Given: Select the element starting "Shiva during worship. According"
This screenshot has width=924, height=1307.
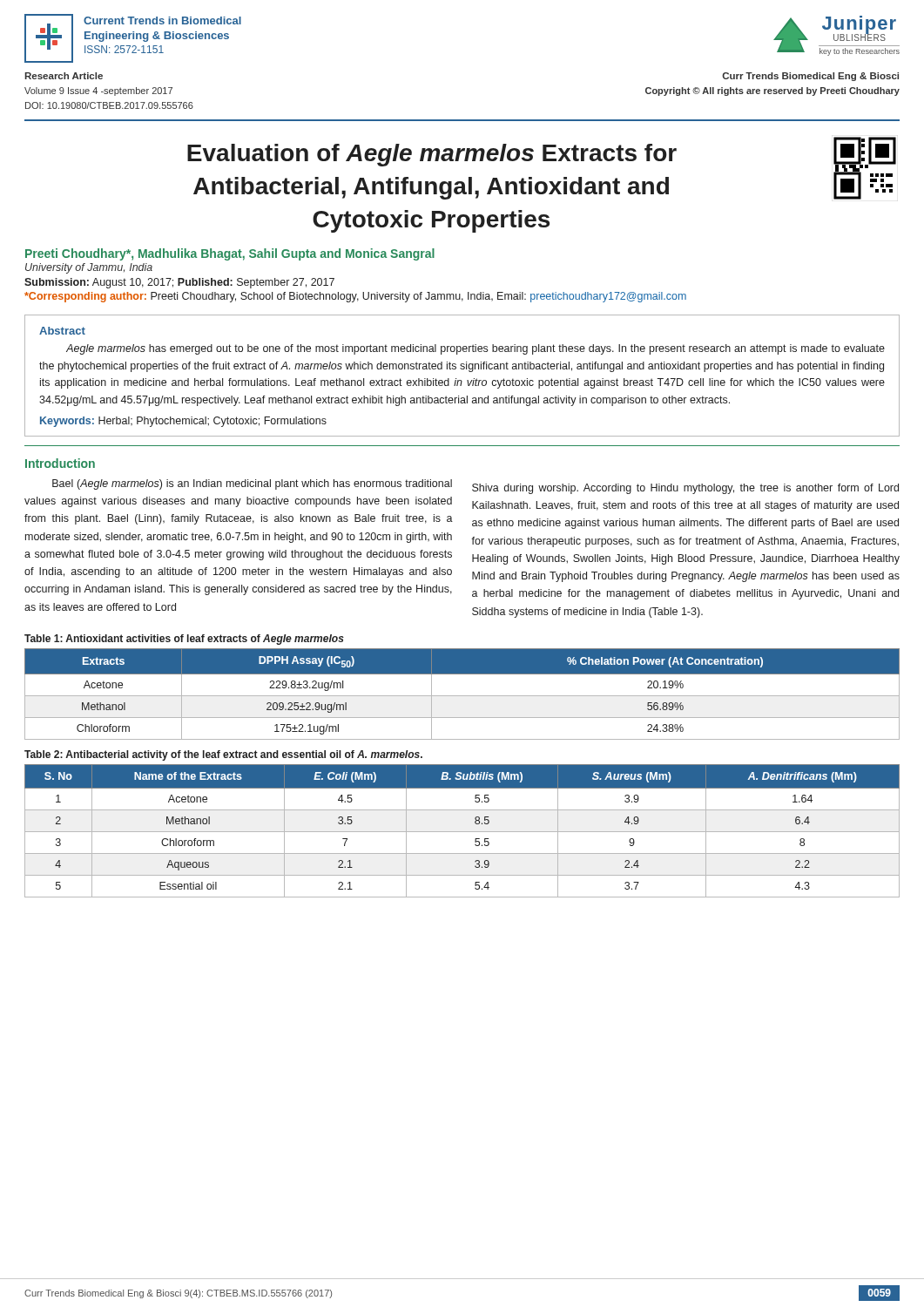Looking at the screenshot, I should click(686, 550).
